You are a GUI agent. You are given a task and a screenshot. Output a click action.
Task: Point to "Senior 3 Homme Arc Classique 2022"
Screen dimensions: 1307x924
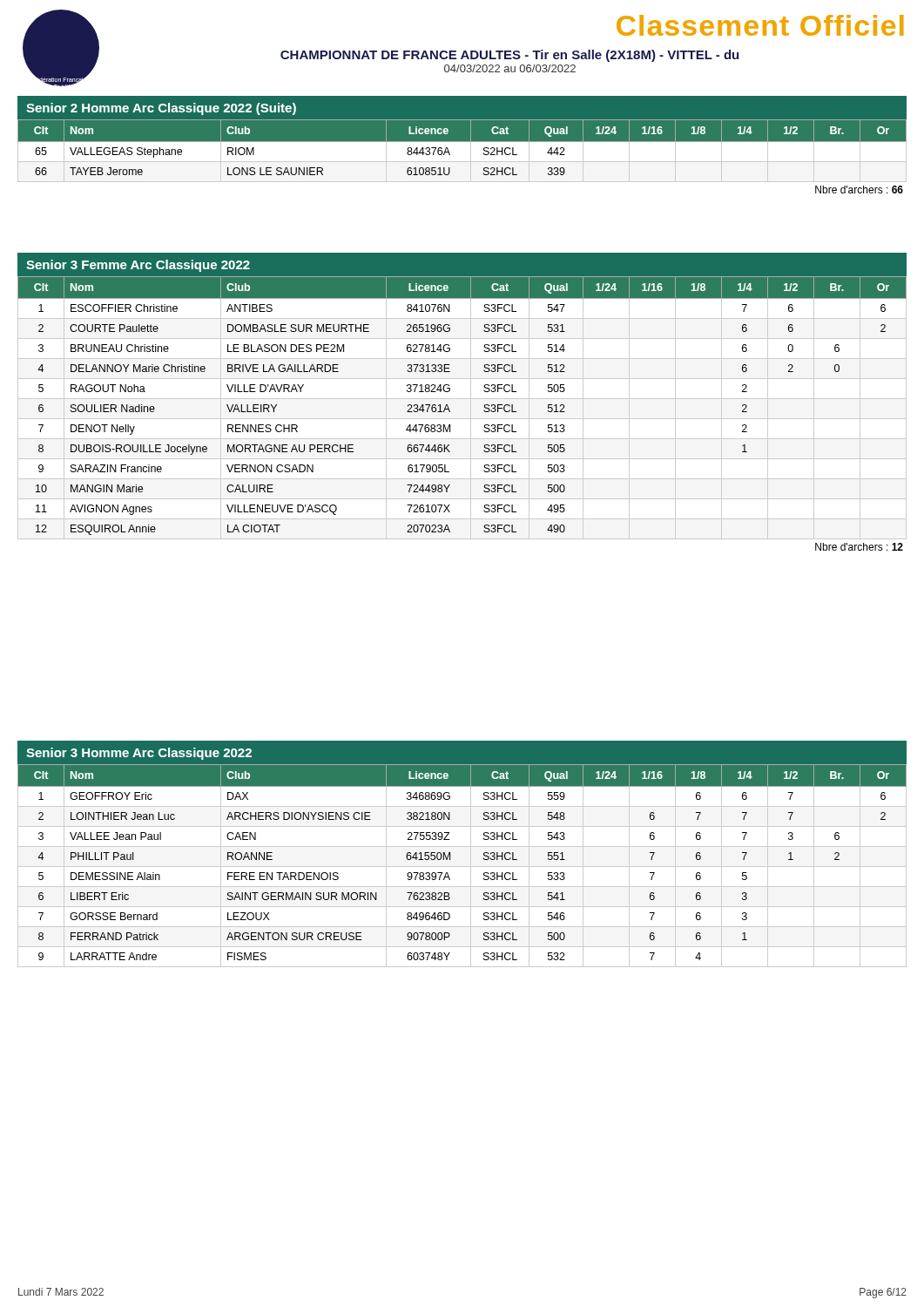[x=139, y=752]
